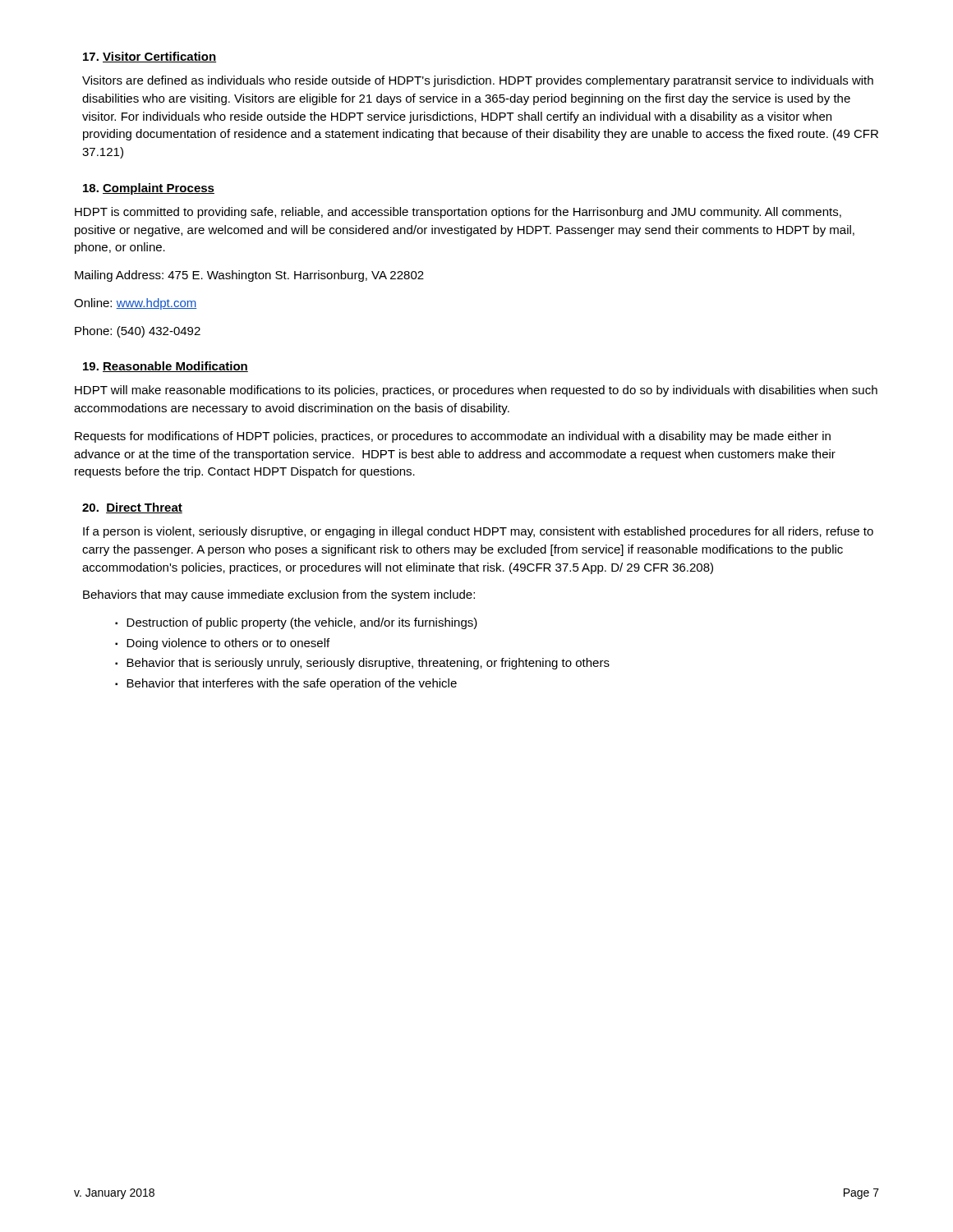Point to the text starting "Behavior that is seriously unruly, seriously disruptive, threatening,"
The width and height of the screenshot is (953, 1232).
(x=368, y=662)
